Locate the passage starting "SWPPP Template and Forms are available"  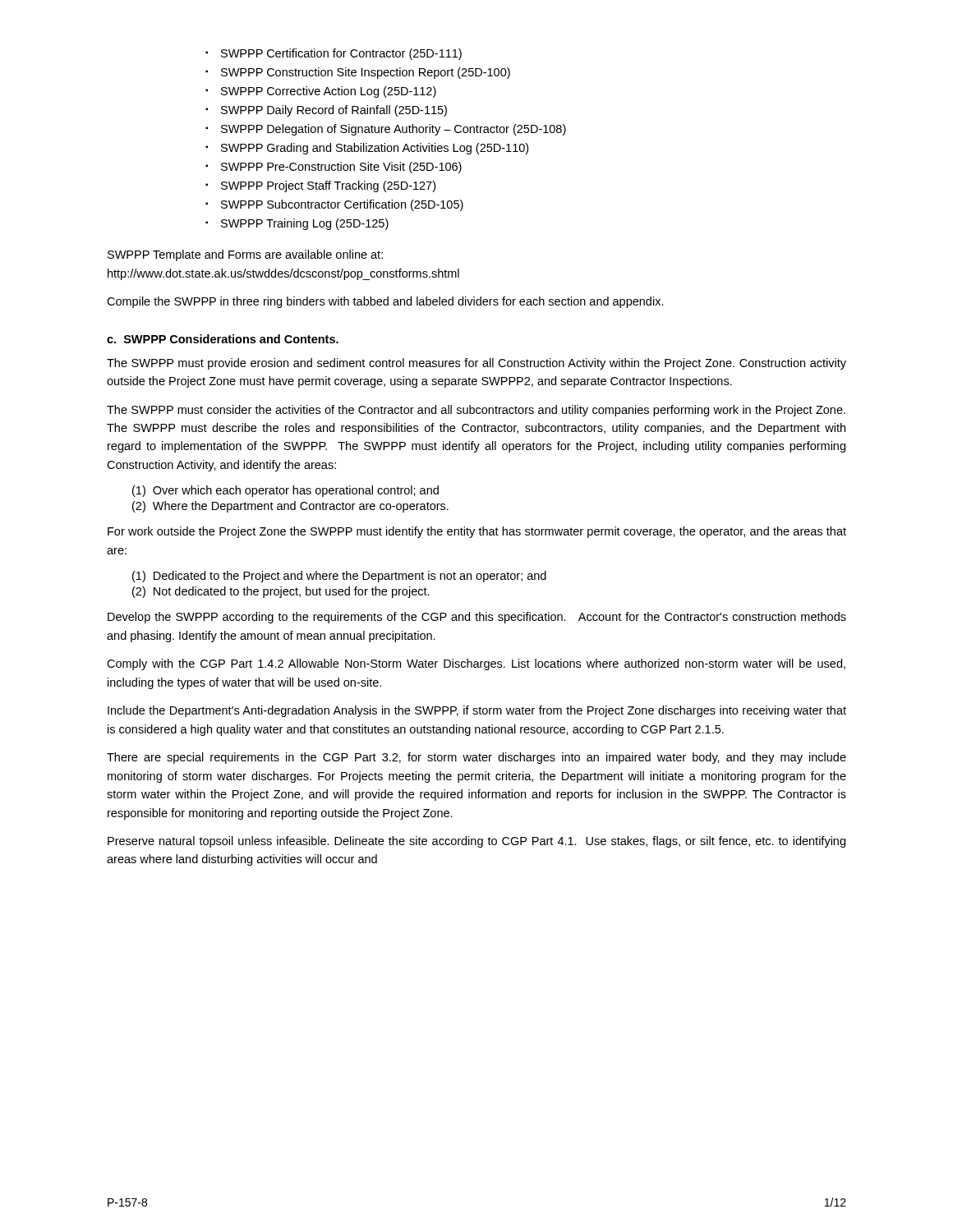245,255
